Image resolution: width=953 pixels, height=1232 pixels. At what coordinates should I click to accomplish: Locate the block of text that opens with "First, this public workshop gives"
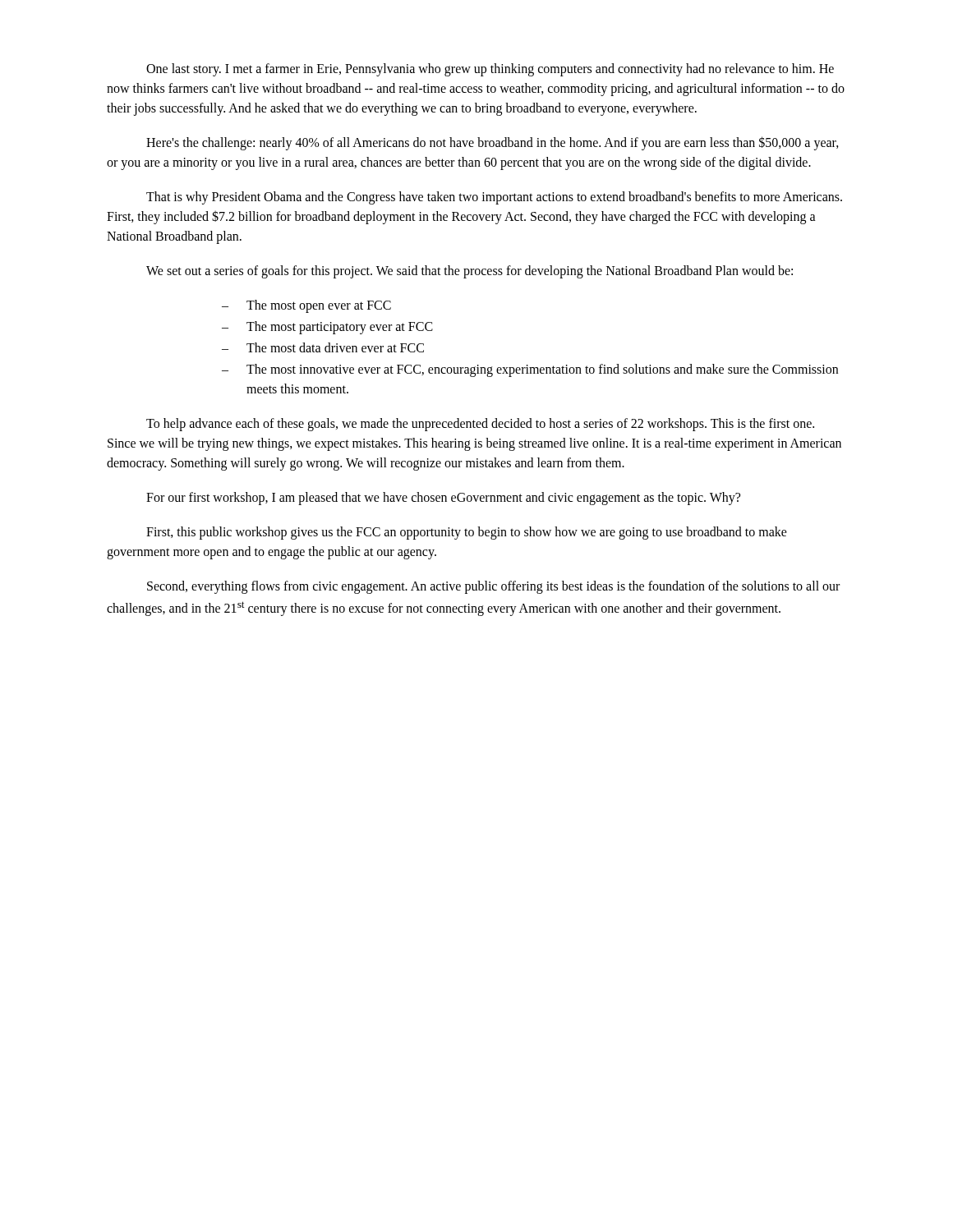coord(476,542)
